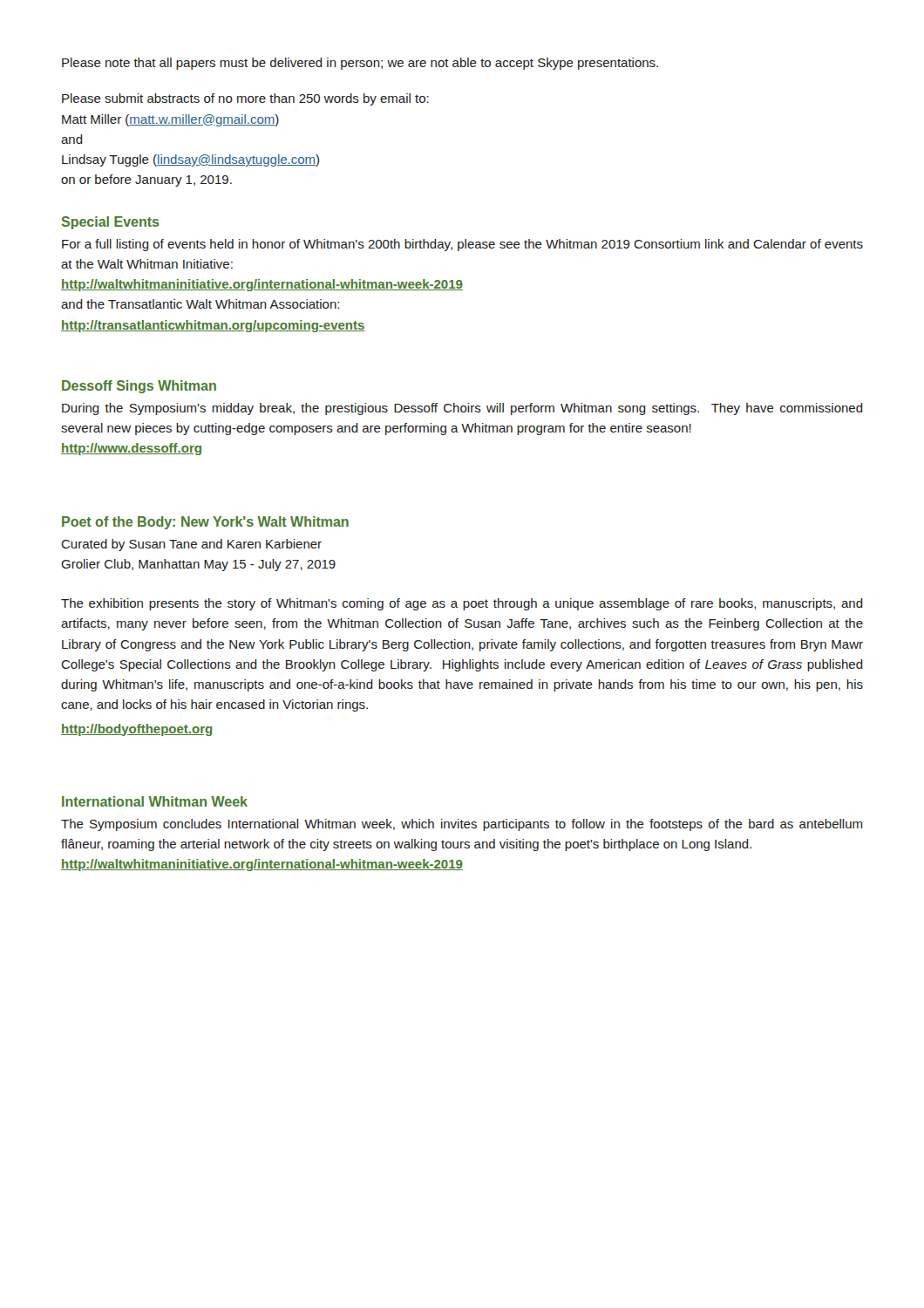Select the section header that reads "Poet of the Body: New York's Walt"
This screenshot has height=1308, width=924.
point(205,521)
